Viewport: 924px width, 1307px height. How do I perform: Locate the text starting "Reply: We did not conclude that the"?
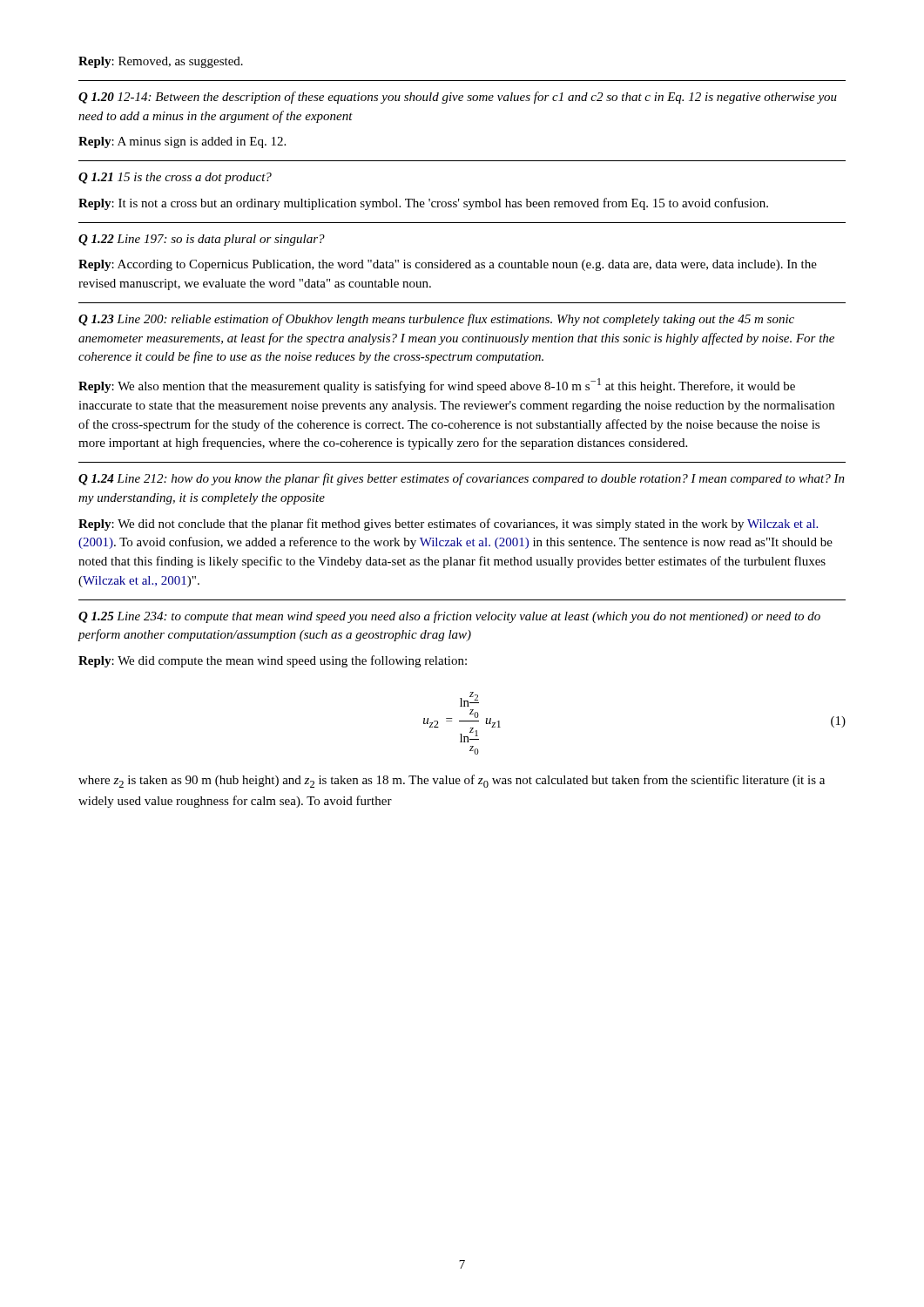(x=462, y=552)
